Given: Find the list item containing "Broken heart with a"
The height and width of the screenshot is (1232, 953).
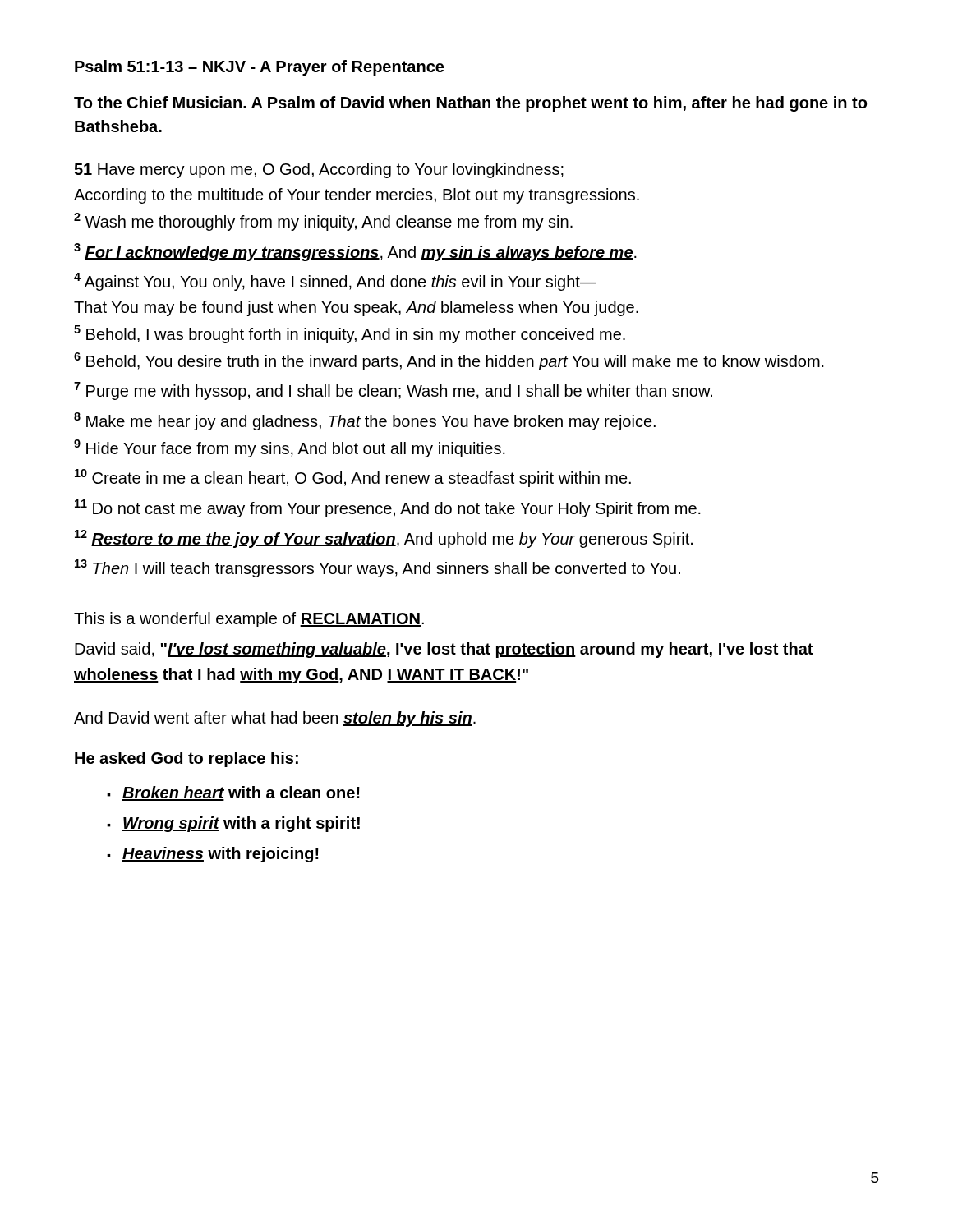Looking at the screenshot, I should point(242,793).
